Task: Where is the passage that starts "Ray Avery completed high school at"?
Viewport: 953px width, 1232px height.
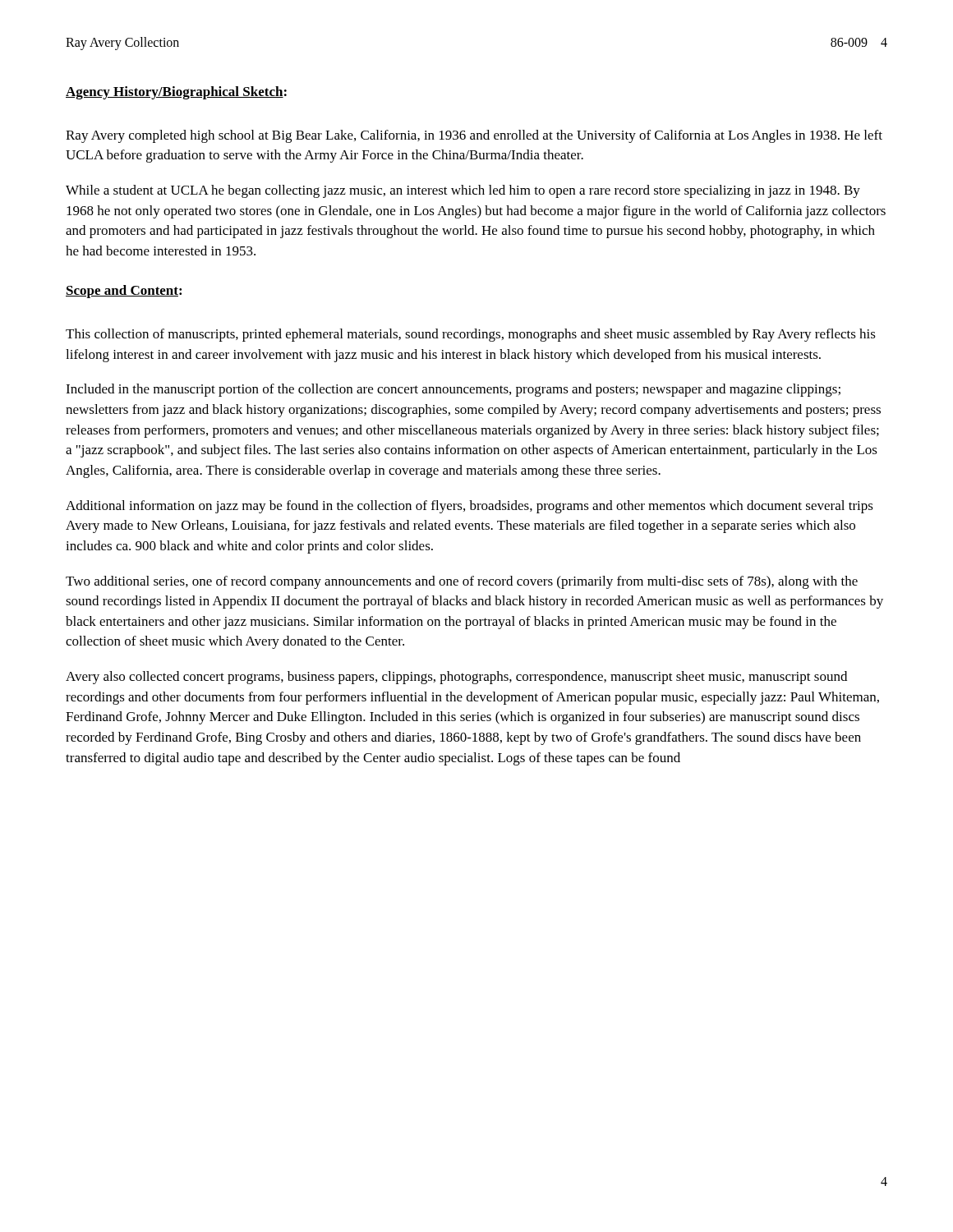Action: tap(474, 145)
